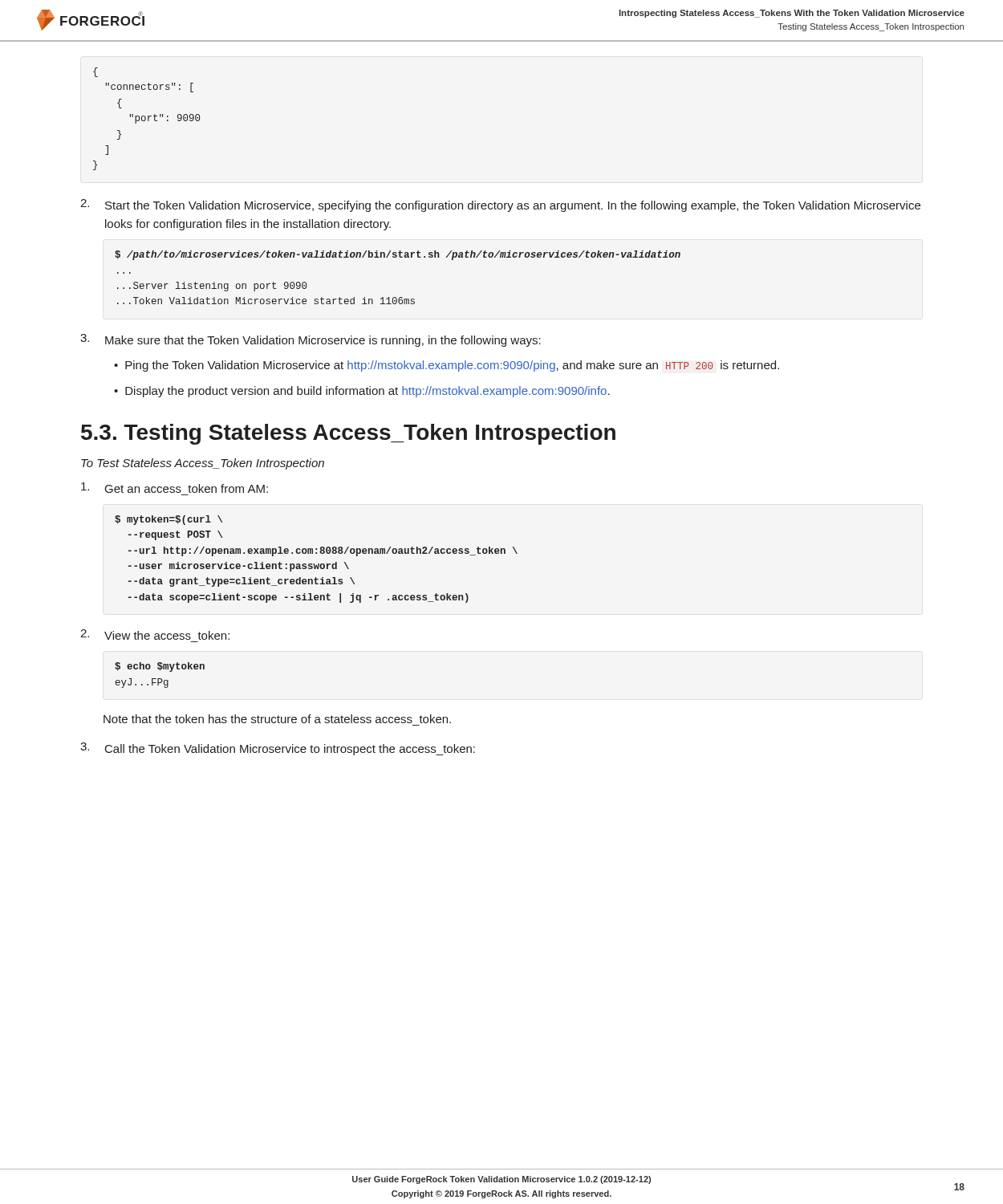Locate the list item that reads "Get an access_token from AM:"

[x=175, y=488]
